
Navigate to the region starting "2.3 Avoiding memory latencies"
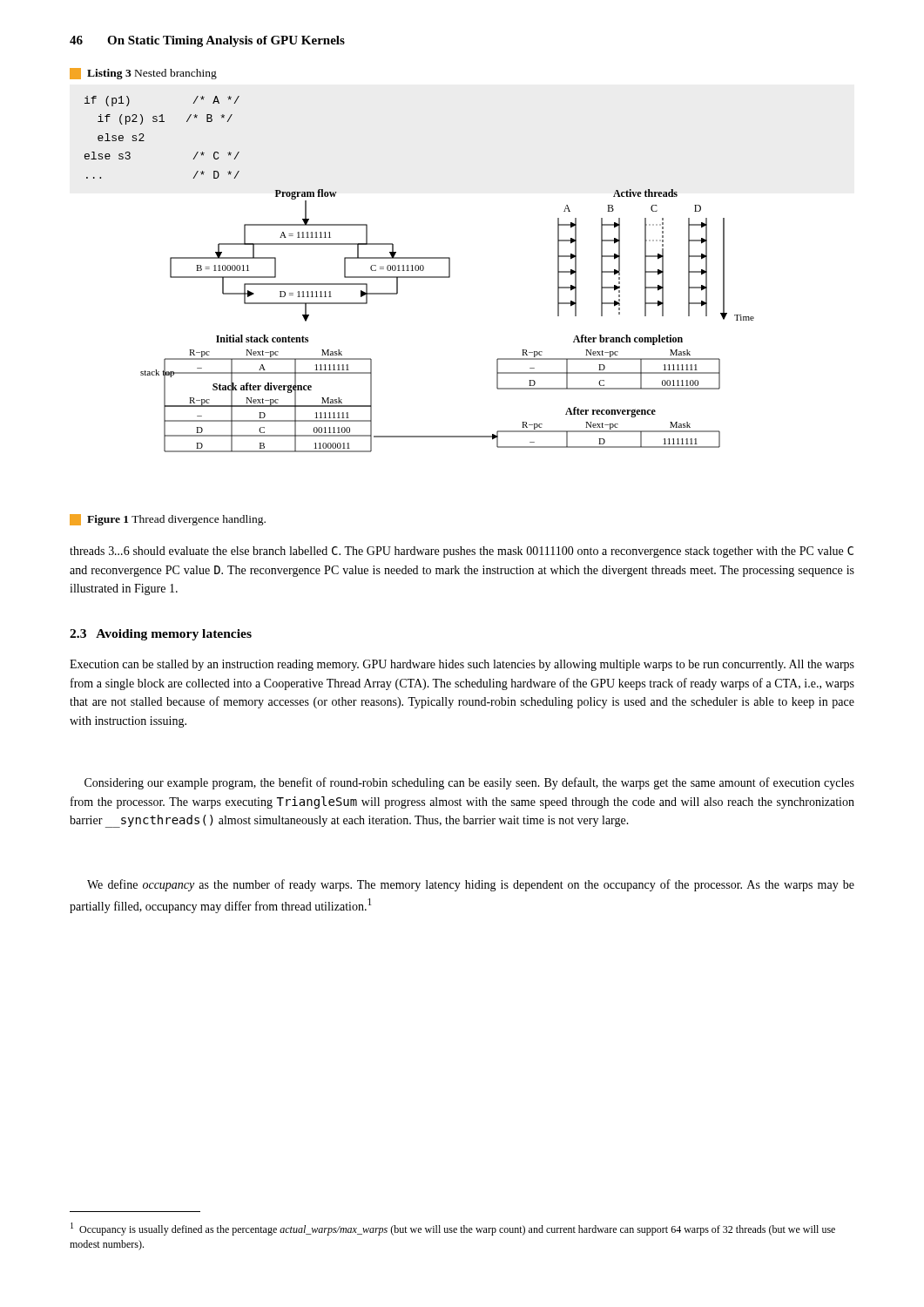tap(161, 633)
